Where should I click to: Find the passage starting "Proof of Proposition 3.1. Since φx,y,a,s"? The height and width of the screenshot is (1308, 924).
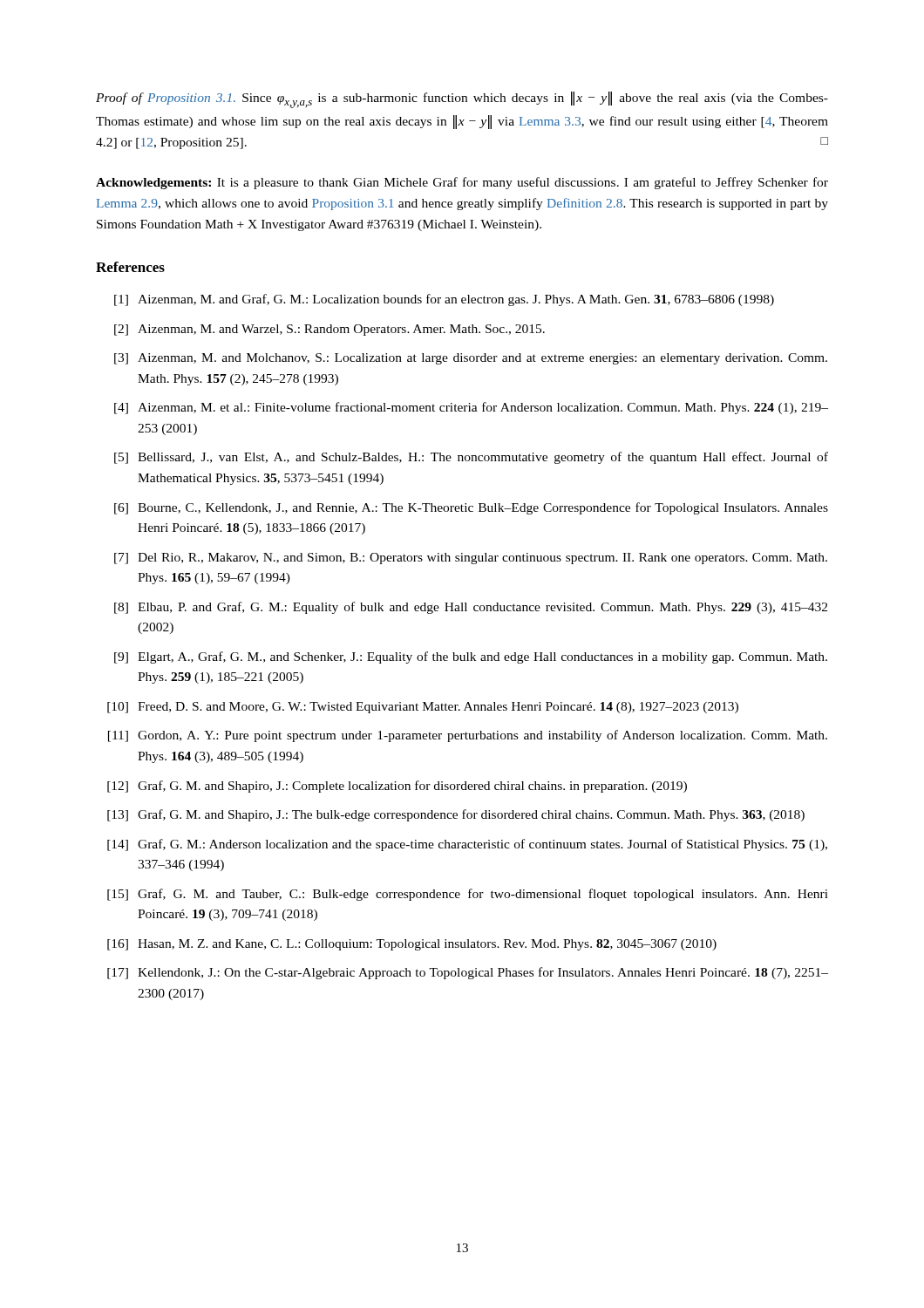[x=462, y=120]
